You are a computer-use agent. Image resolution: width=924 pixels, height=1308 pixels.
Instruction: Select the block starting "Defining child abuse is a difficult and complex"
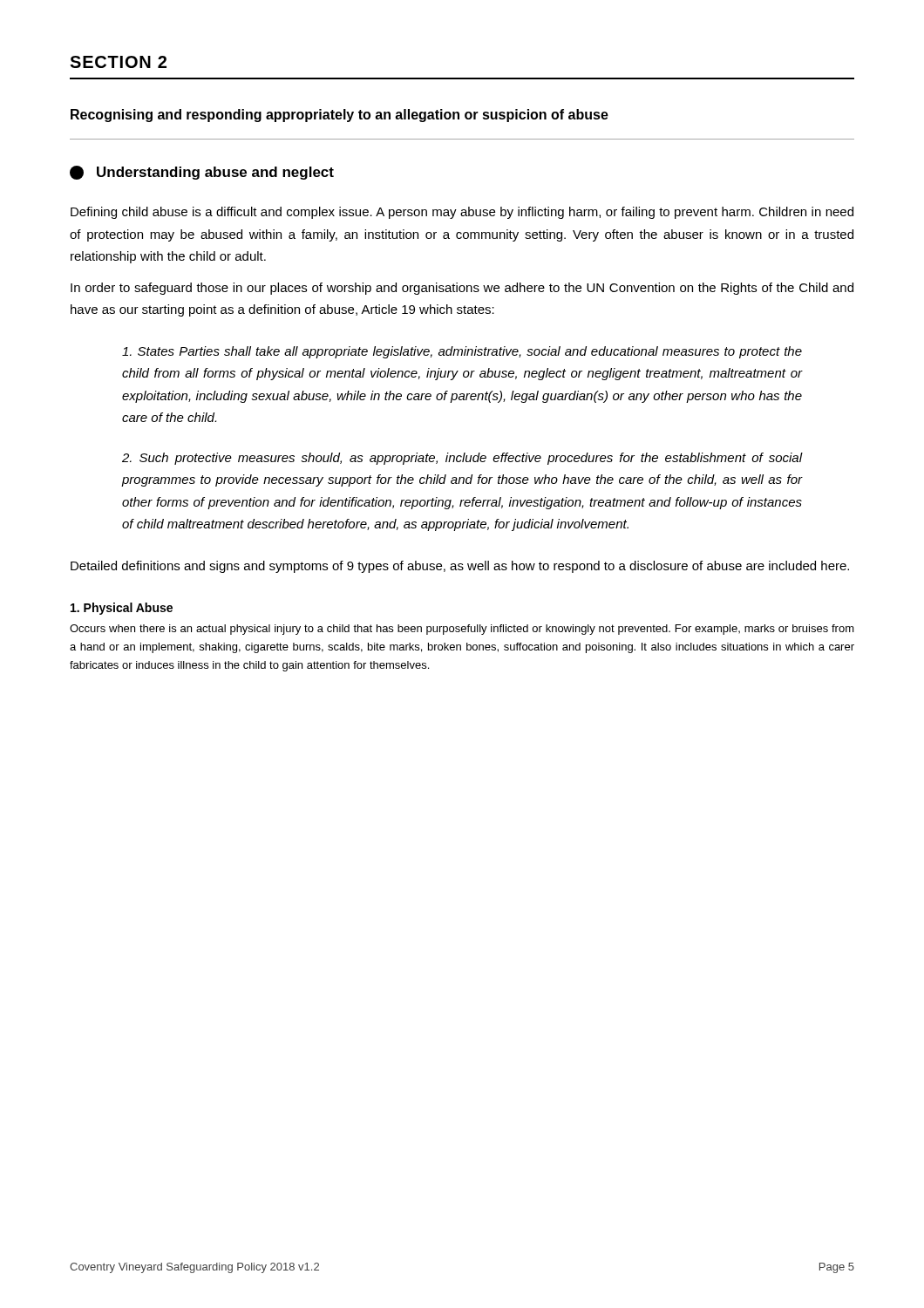click(462, 234)
